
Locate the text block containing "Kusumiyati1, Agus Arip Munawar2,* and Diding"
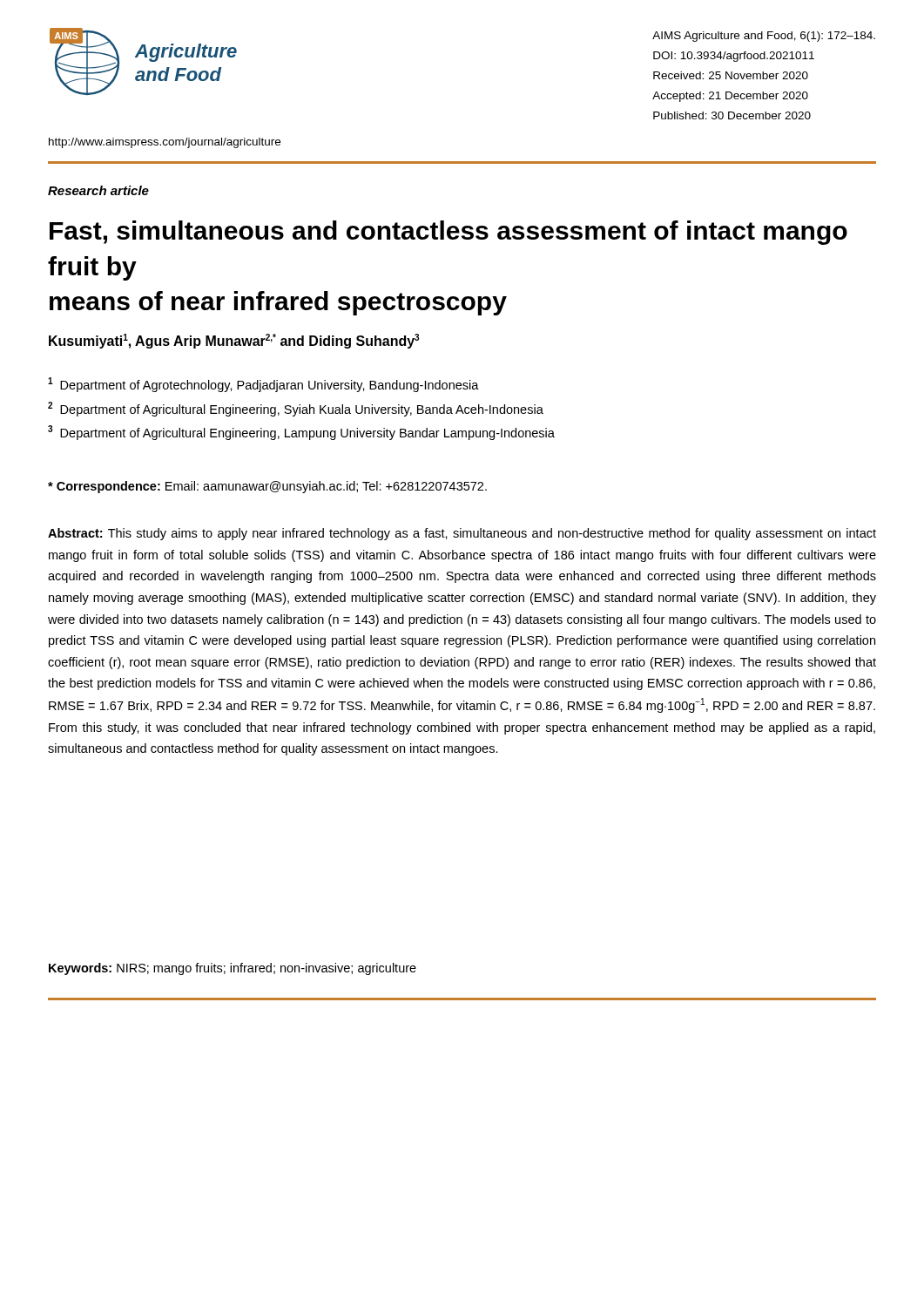pyautogui.click(x=234, y=341)
